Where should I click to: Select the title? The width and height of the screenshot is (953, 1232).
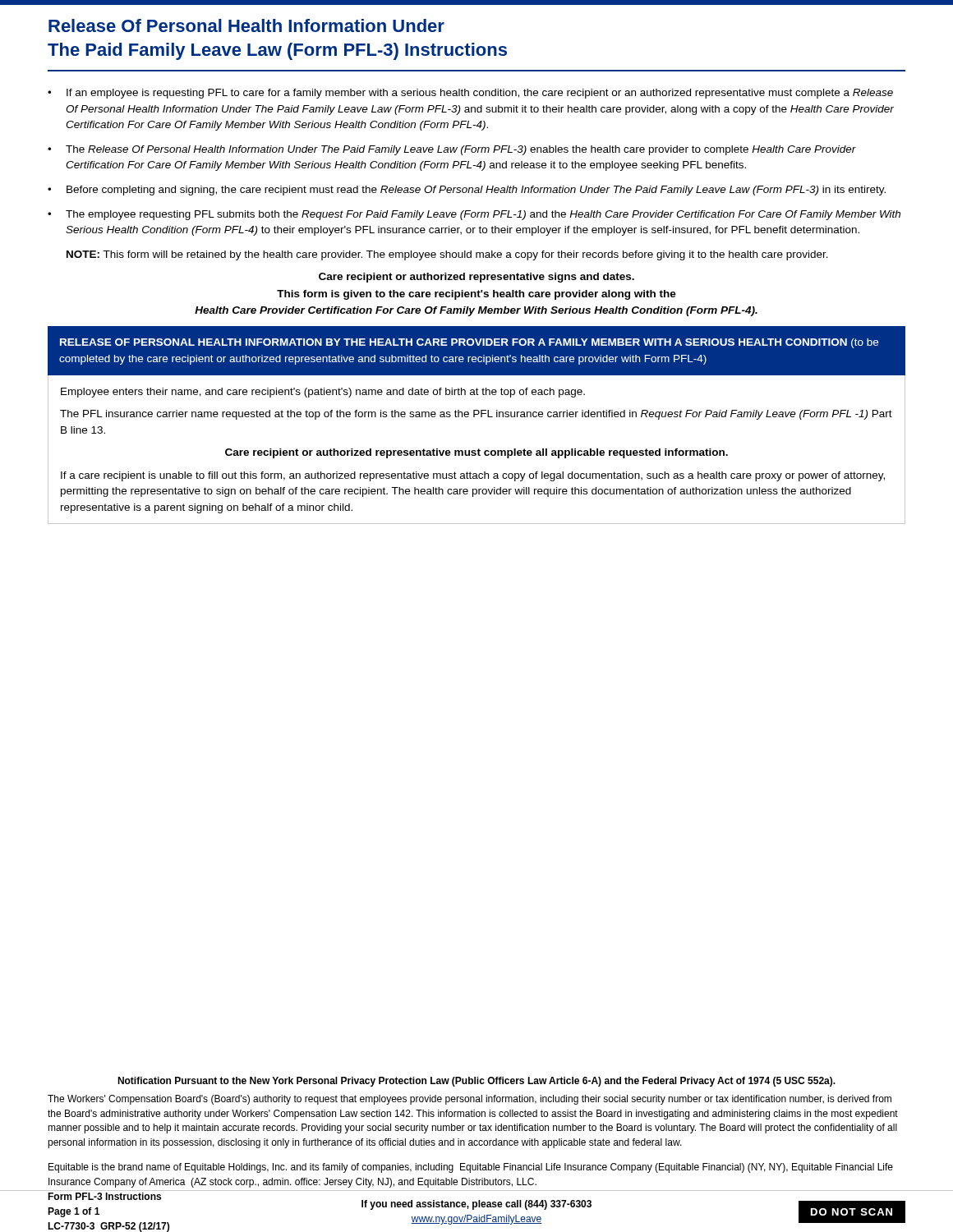(x=476, y=38)
